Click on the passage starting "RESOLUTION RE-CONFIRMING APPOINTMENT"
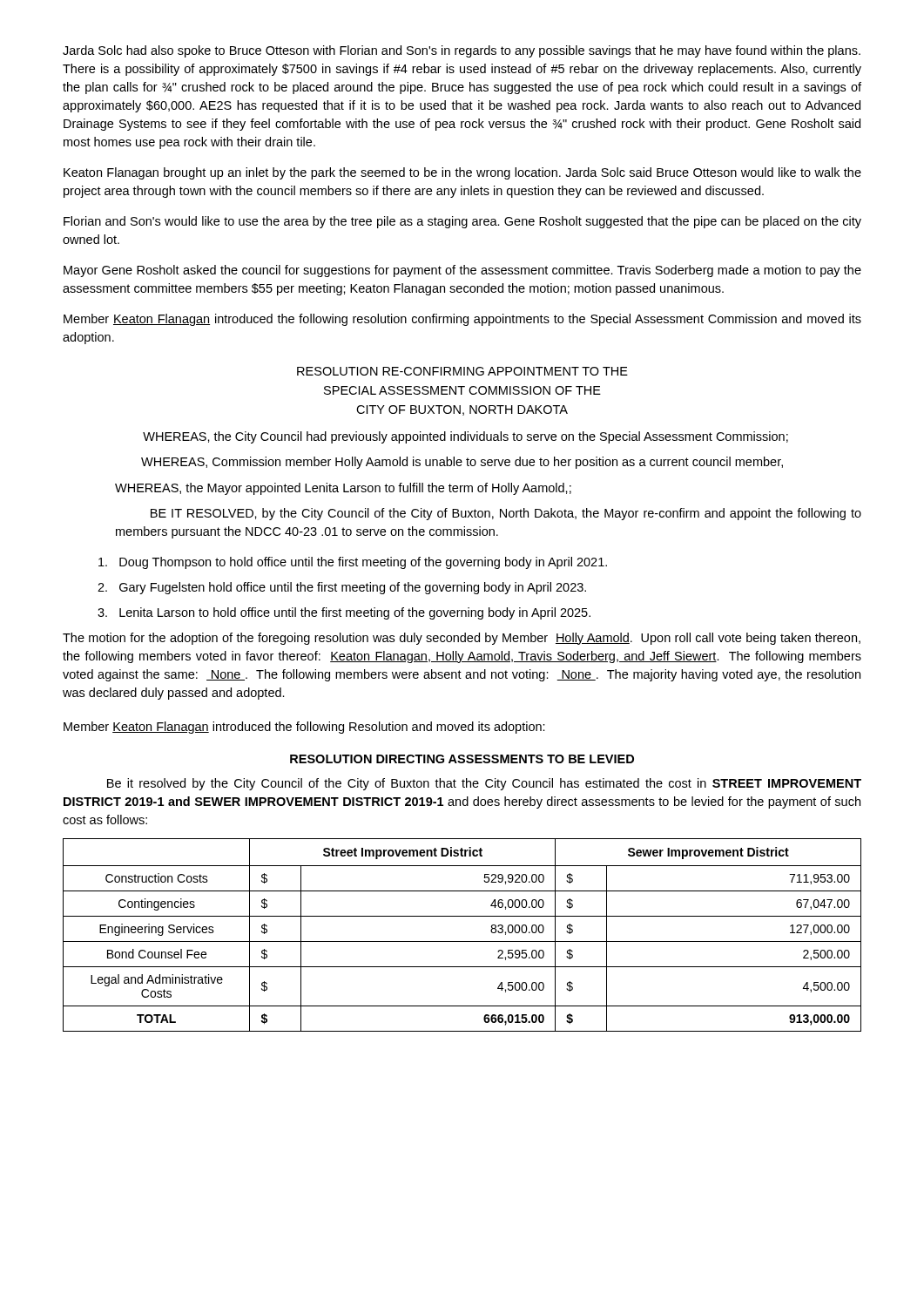 point(462,390)
